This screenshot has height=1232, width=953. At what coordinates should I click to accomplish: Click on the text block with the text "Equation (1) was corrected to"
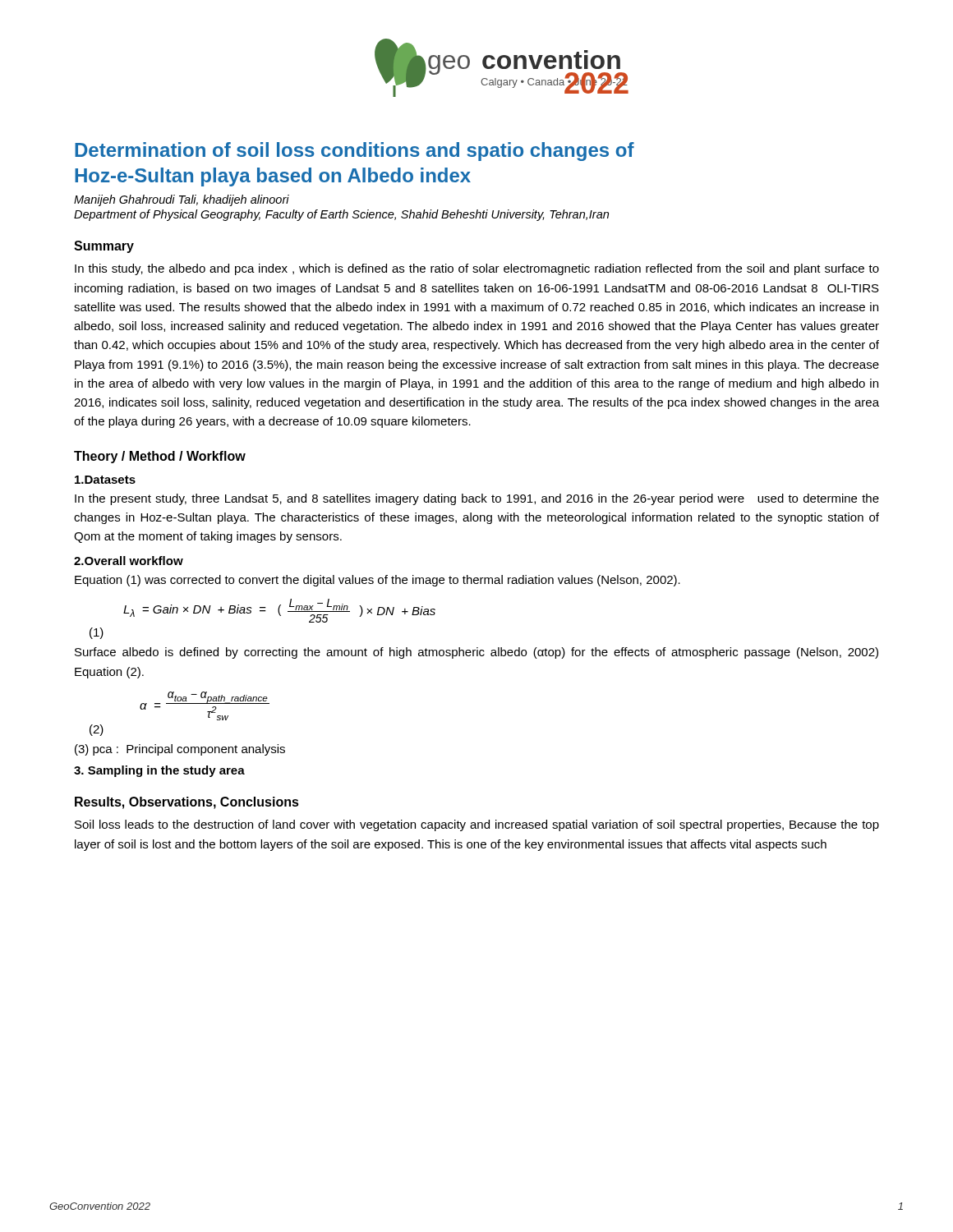tap(476, 580)
